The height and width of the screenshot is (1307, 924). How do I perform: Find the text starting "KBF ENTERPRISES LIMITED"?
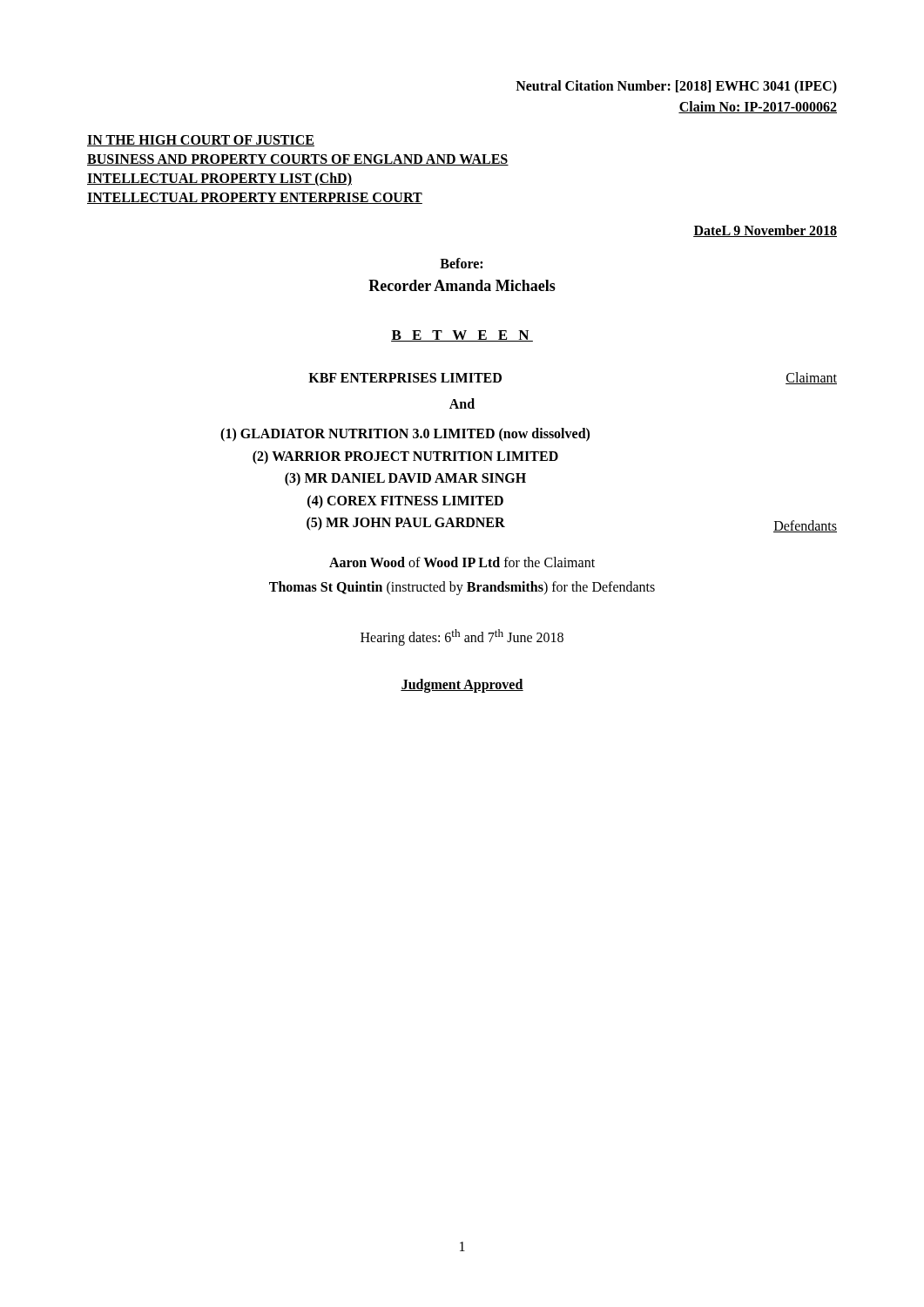click(x=462, y=378)
